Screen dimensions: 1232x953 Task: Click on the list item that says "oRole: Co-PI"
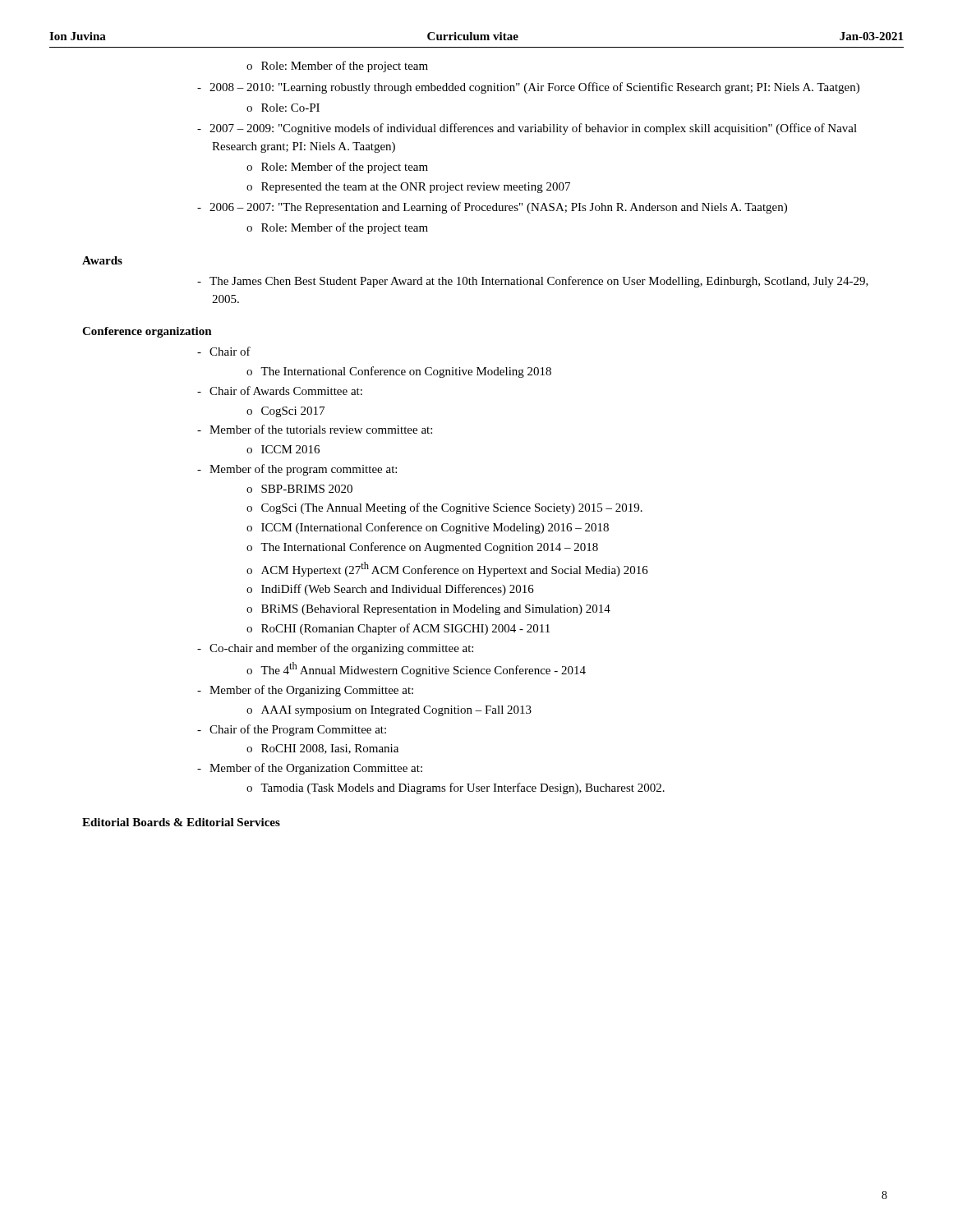pos(283,107)
